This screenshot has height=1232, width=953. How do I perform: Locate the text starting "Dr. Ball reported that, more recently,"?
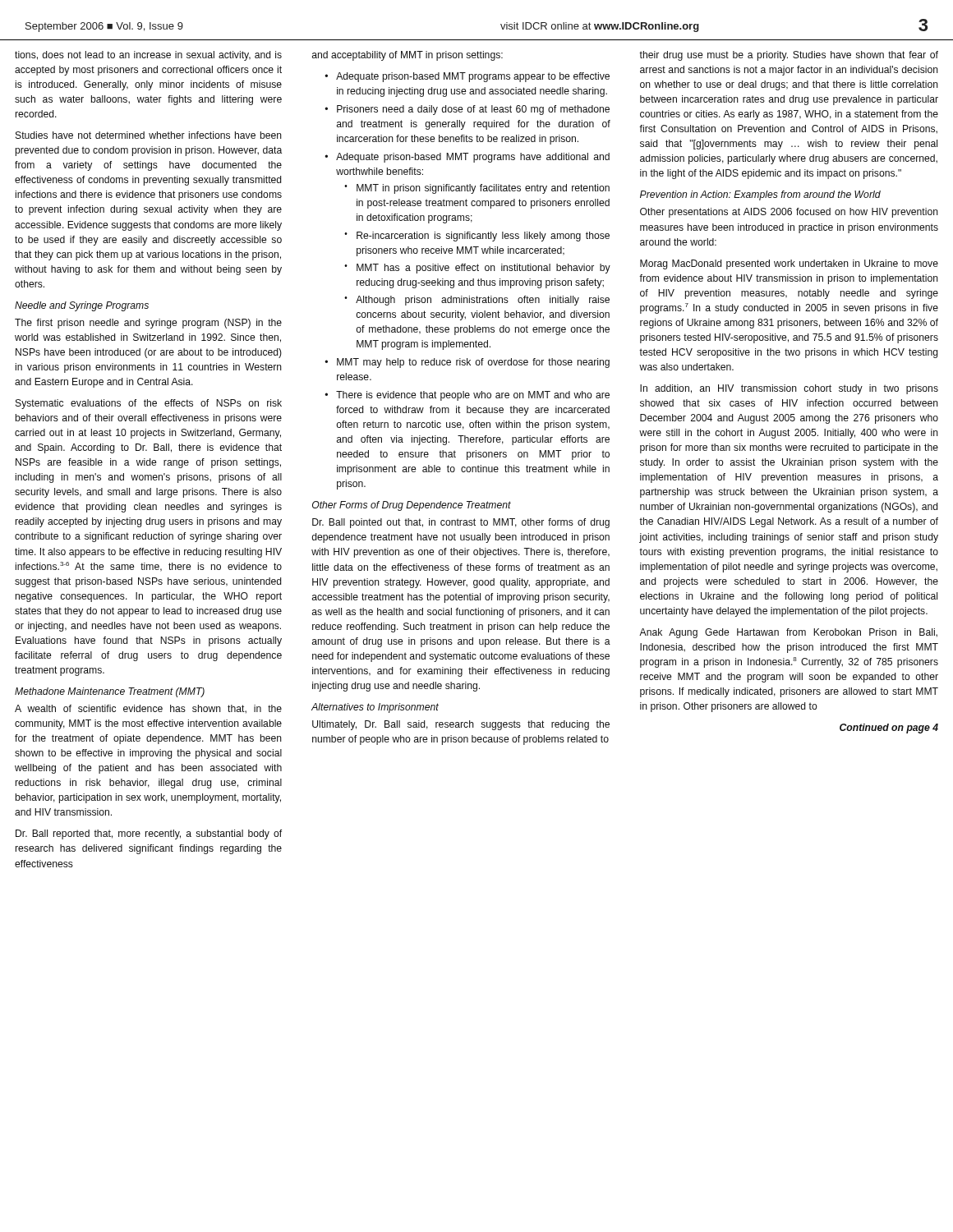coord(148,849)
